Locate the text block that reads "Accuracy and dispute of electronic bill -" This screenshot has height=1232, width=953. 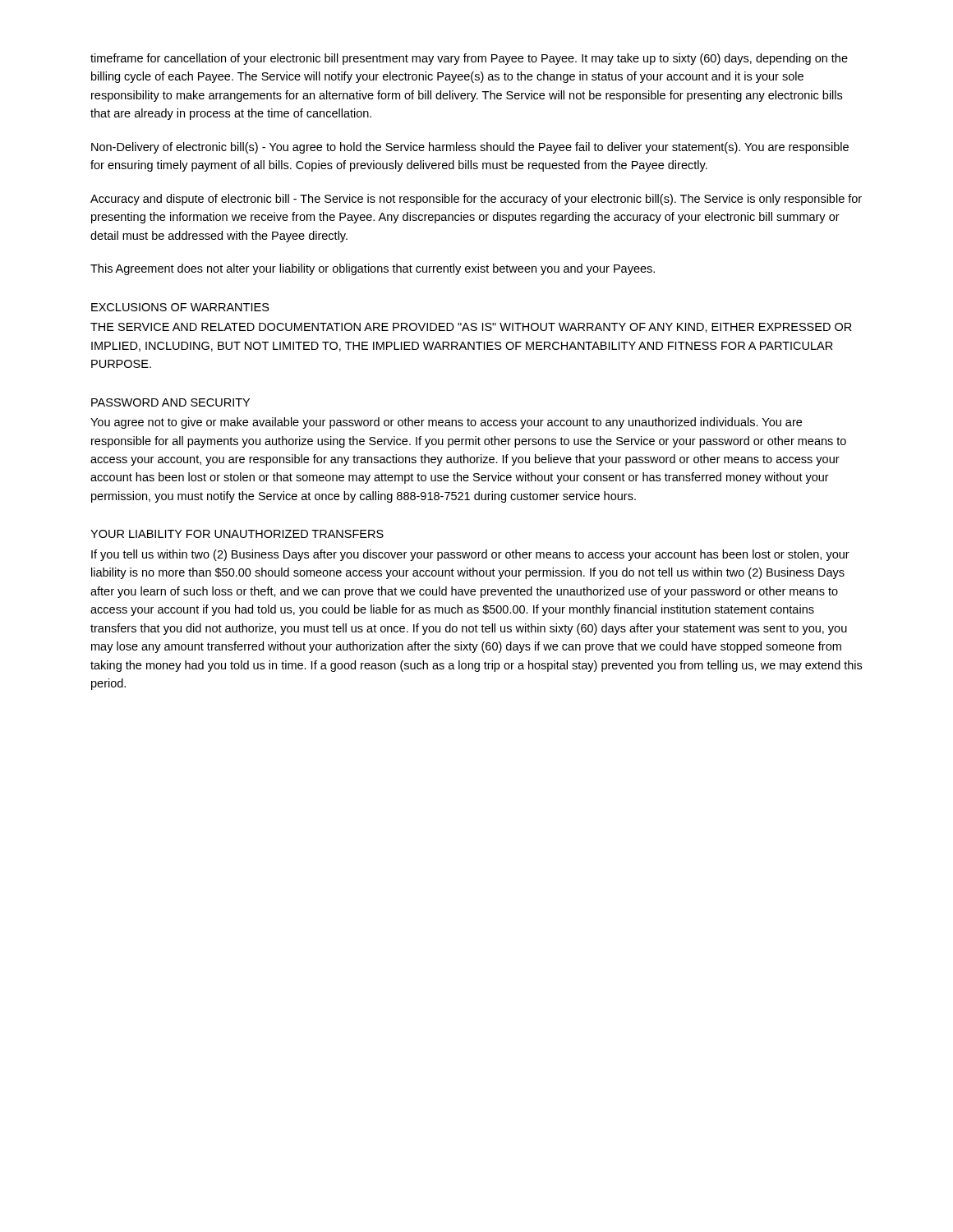(476, 217)
